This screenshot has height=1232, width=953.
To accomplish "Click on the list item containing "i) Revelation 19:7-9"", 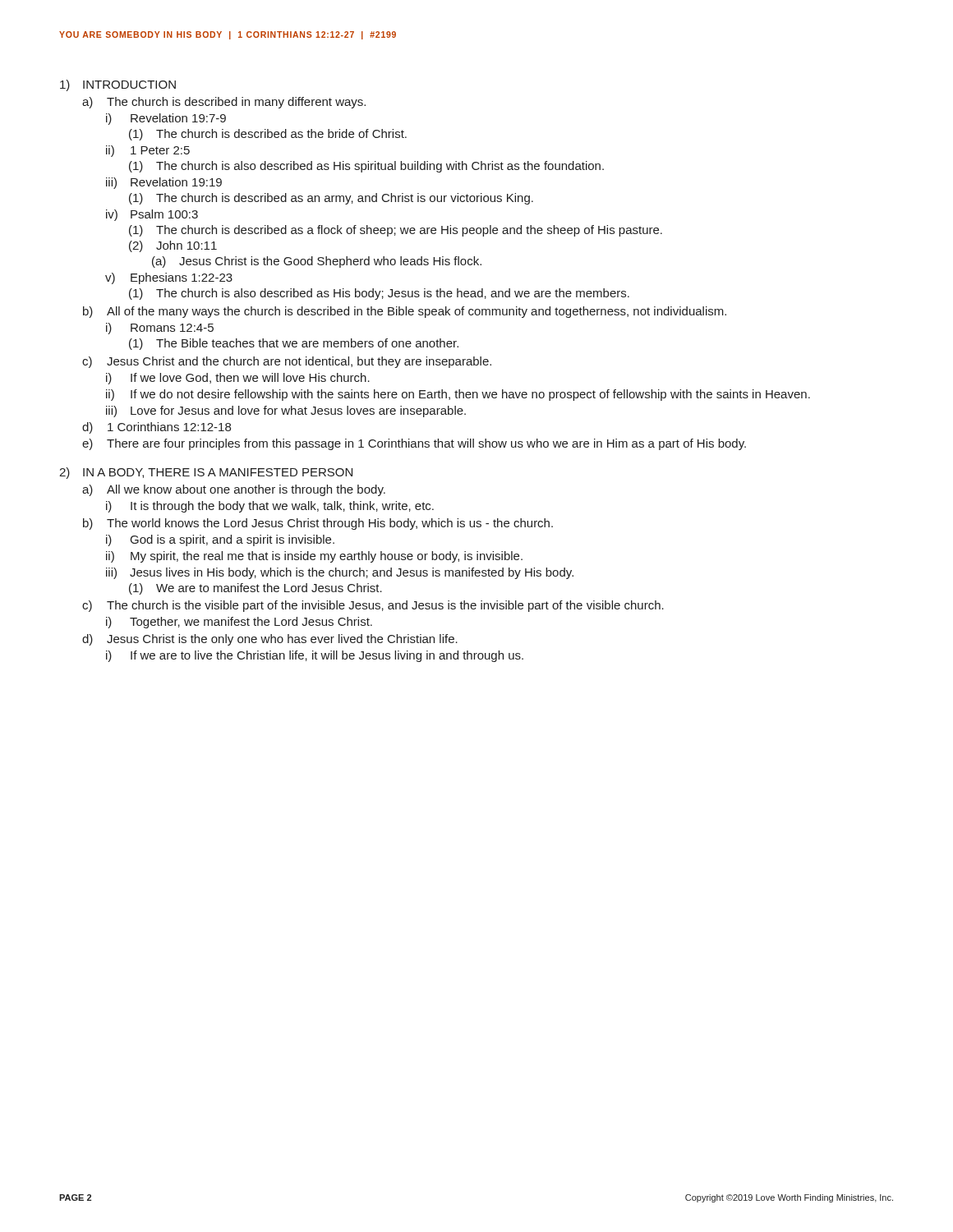I will tap(166, 118).
